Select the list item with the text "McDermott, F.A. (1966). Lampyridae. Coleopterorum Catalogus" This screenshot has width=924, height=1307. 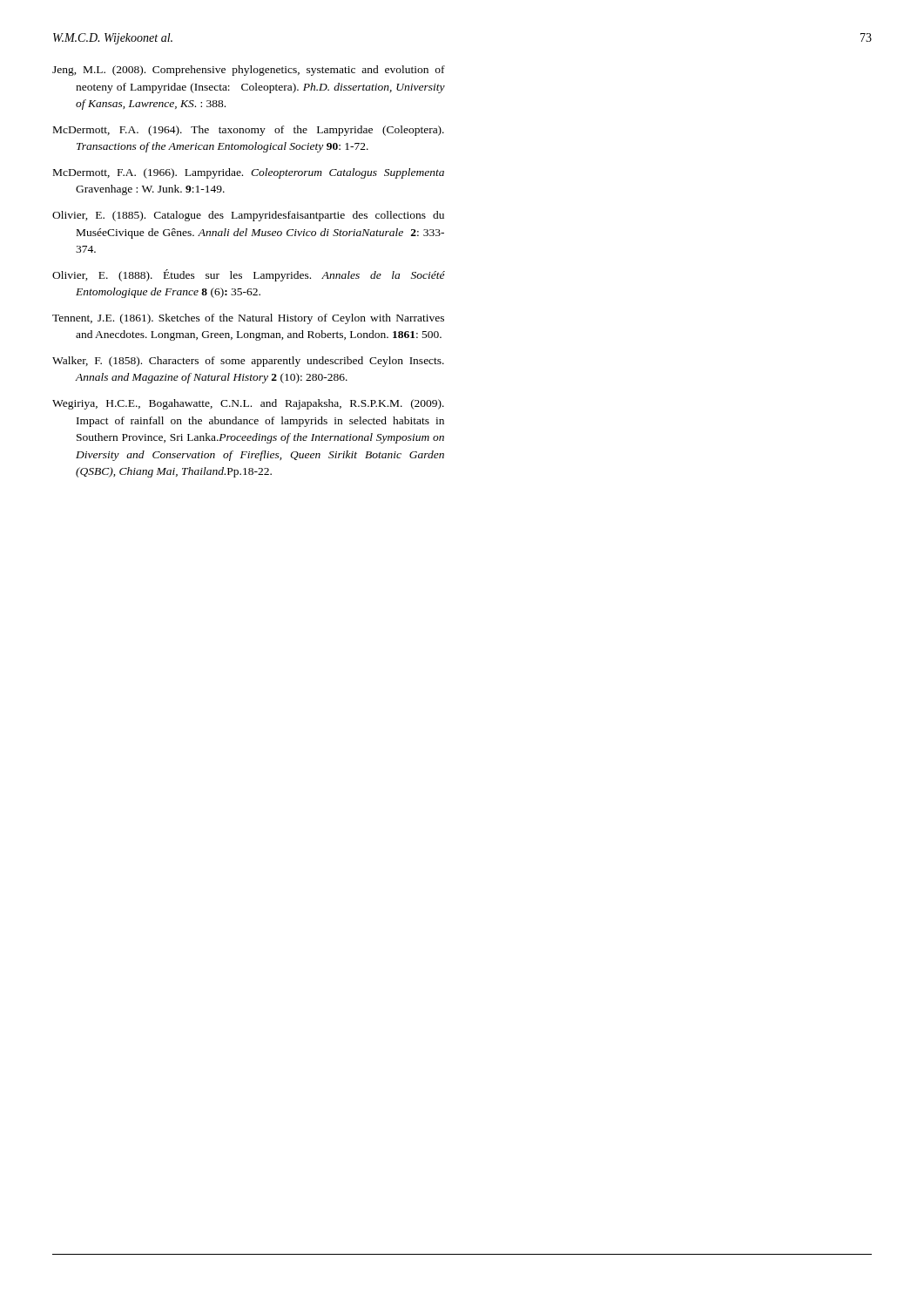point(248,180)
